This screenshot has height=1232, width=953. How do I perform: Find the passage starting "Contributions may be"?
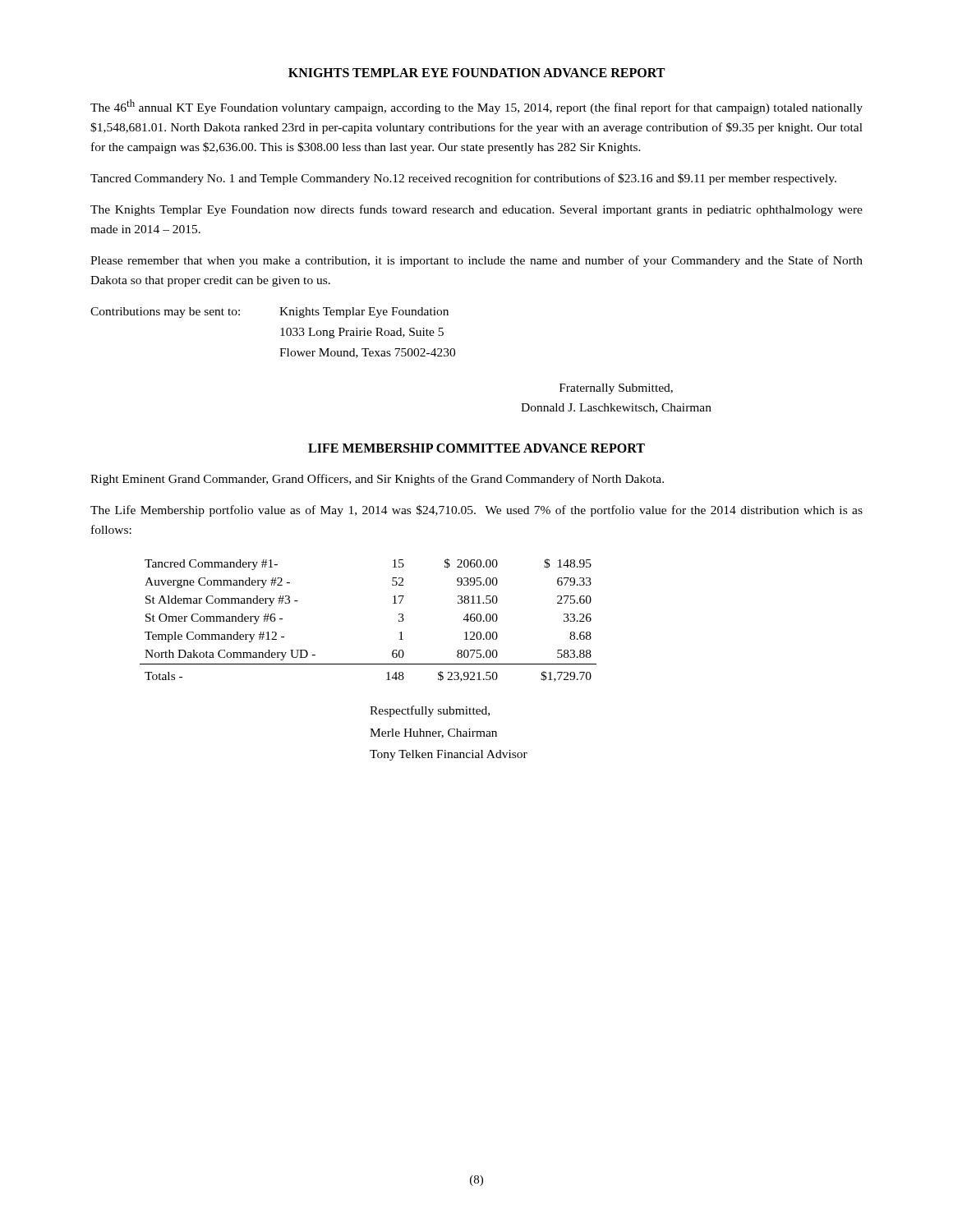[168, 313]
